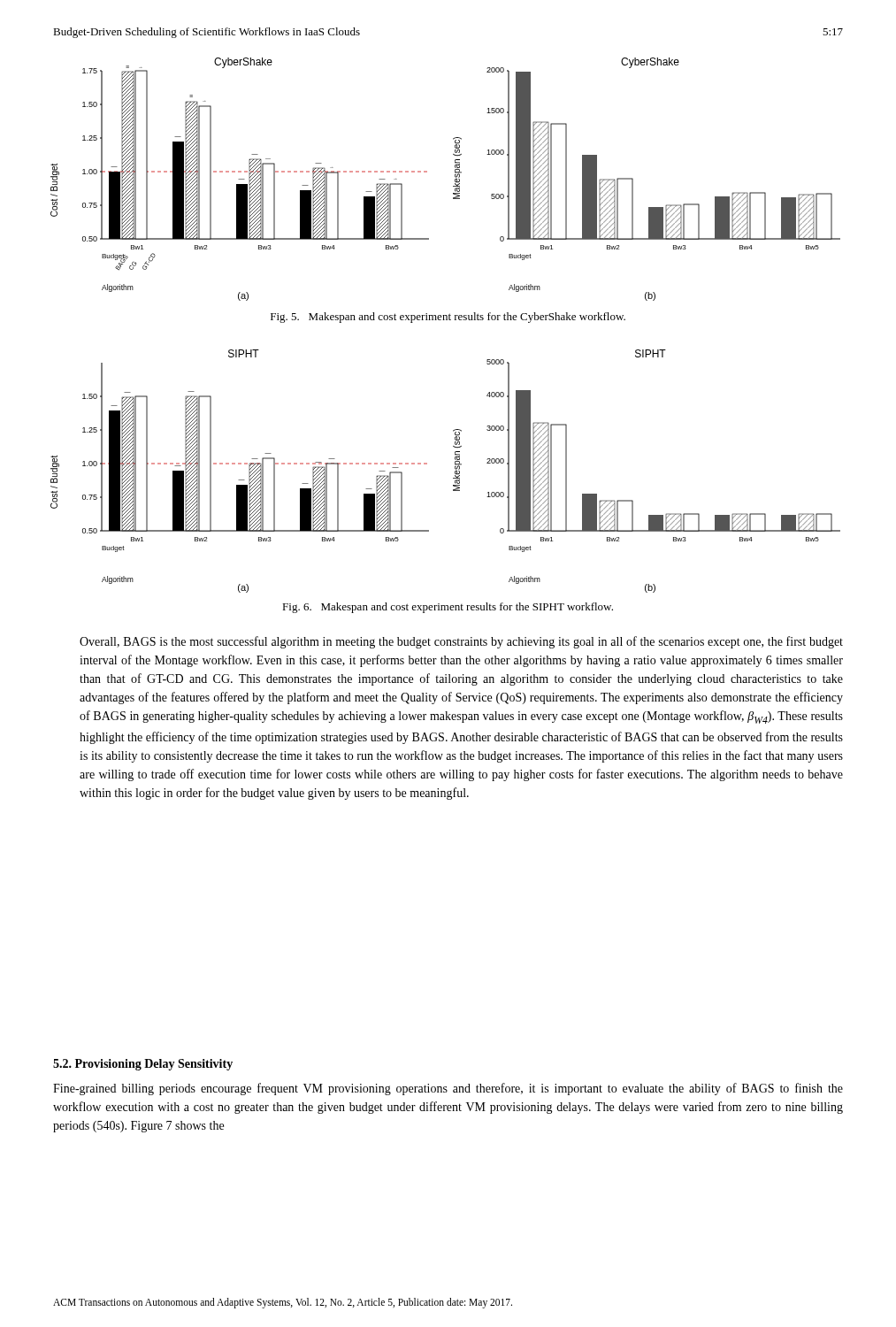This screenshot has height=1327, width=896.
Task: Click on the passage starting "Fine-grained billing periods encourage frequent"
Action: point(448,1107)
